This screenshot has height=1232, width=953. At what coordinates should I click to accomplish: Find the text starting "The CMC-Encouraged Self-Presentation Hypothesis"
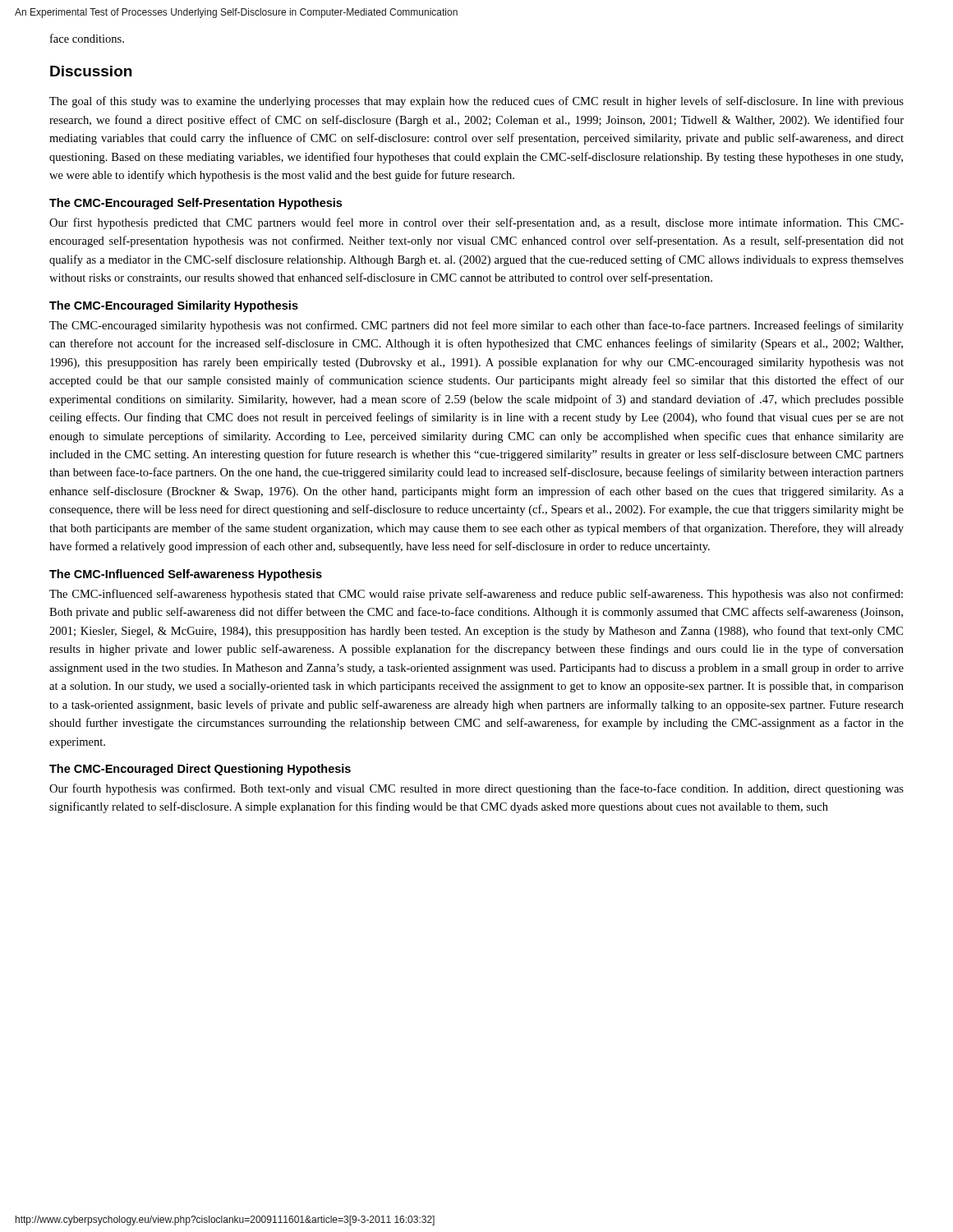(196, 203)
